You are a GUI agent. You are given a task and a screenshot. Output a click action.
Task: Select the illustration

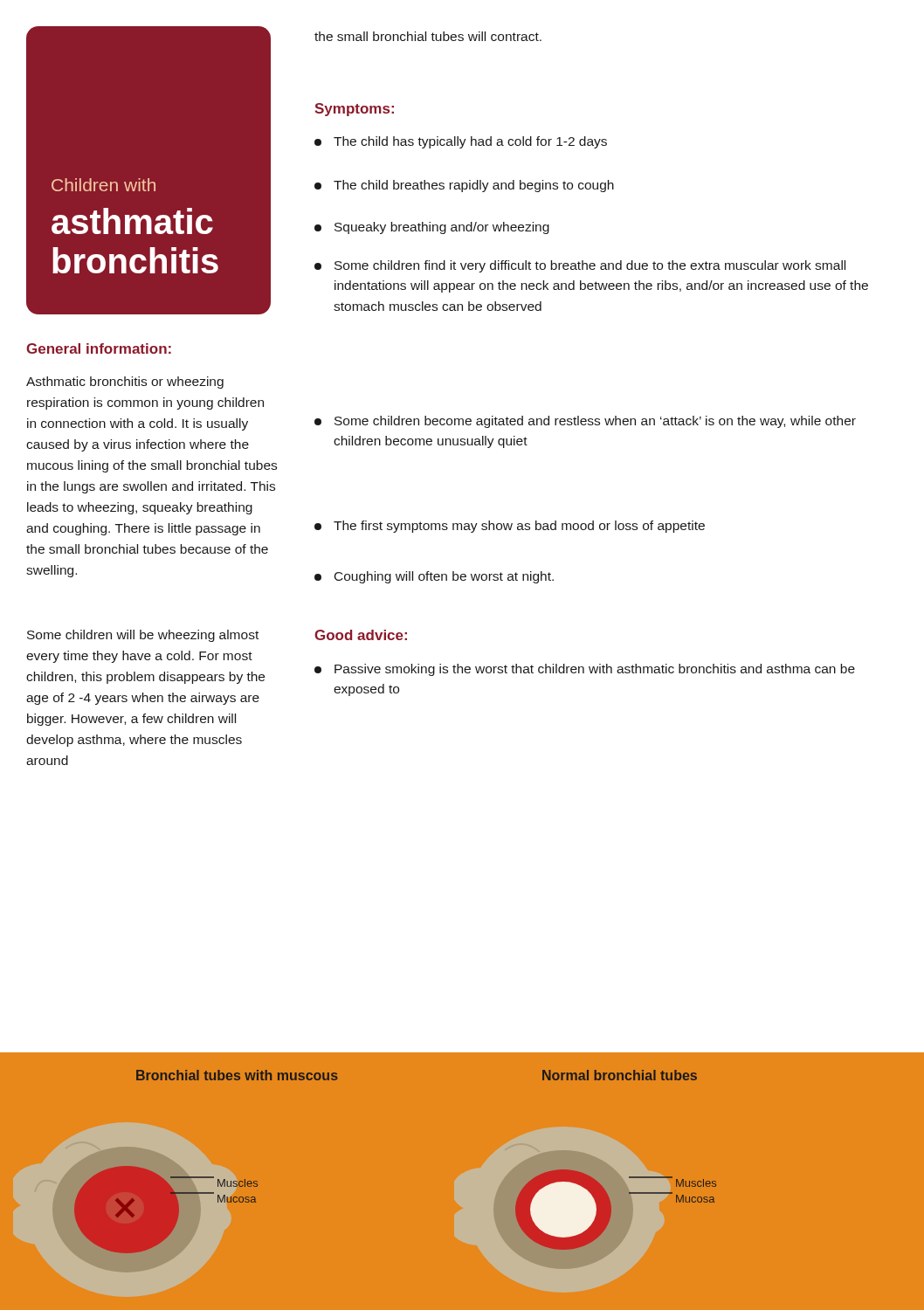tap(462, 1181)
